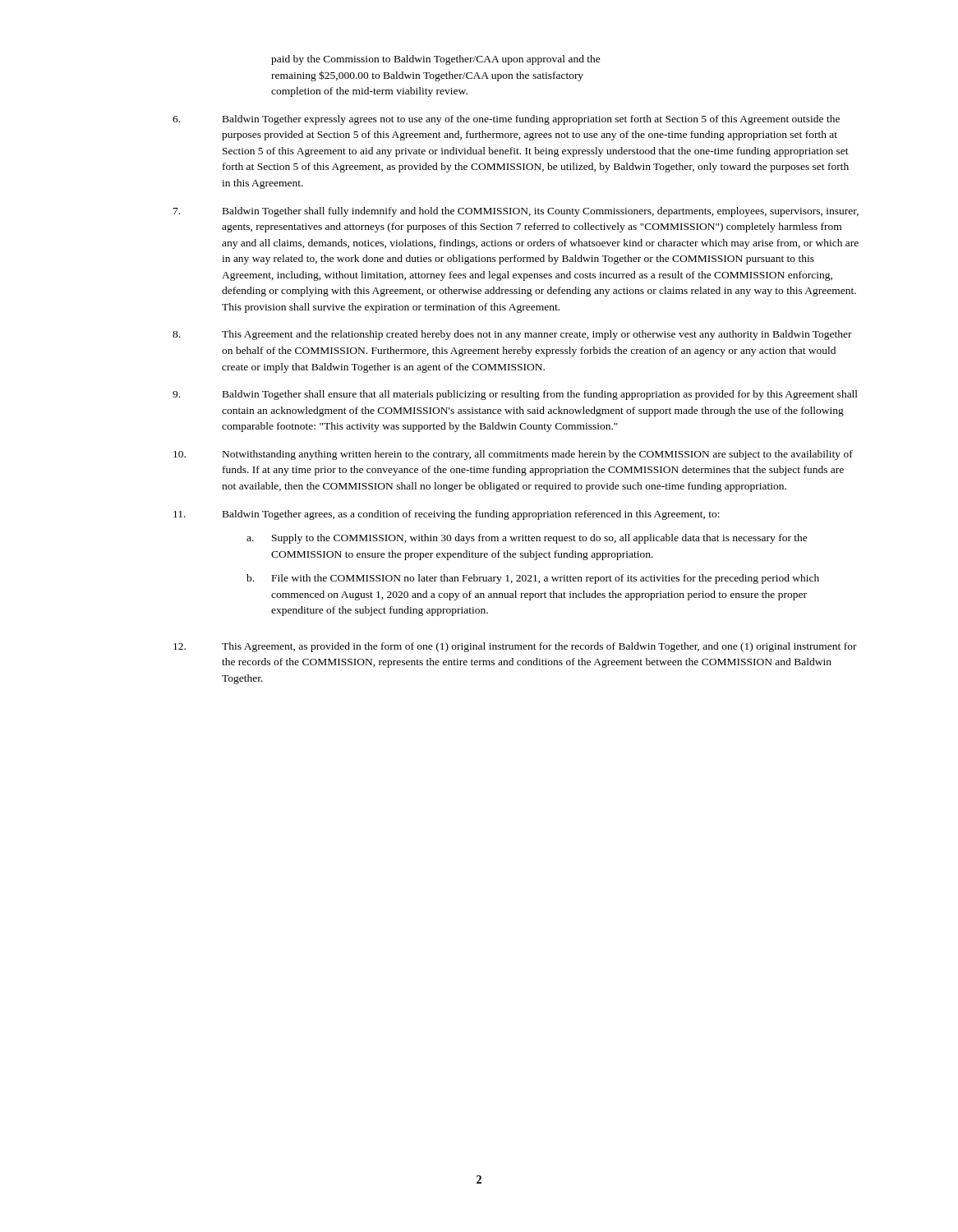Point to the passage starting "6. Baldwin Together"
Image resolution: width=958 pixels, height=1232 pixels.
click(516, 151)
